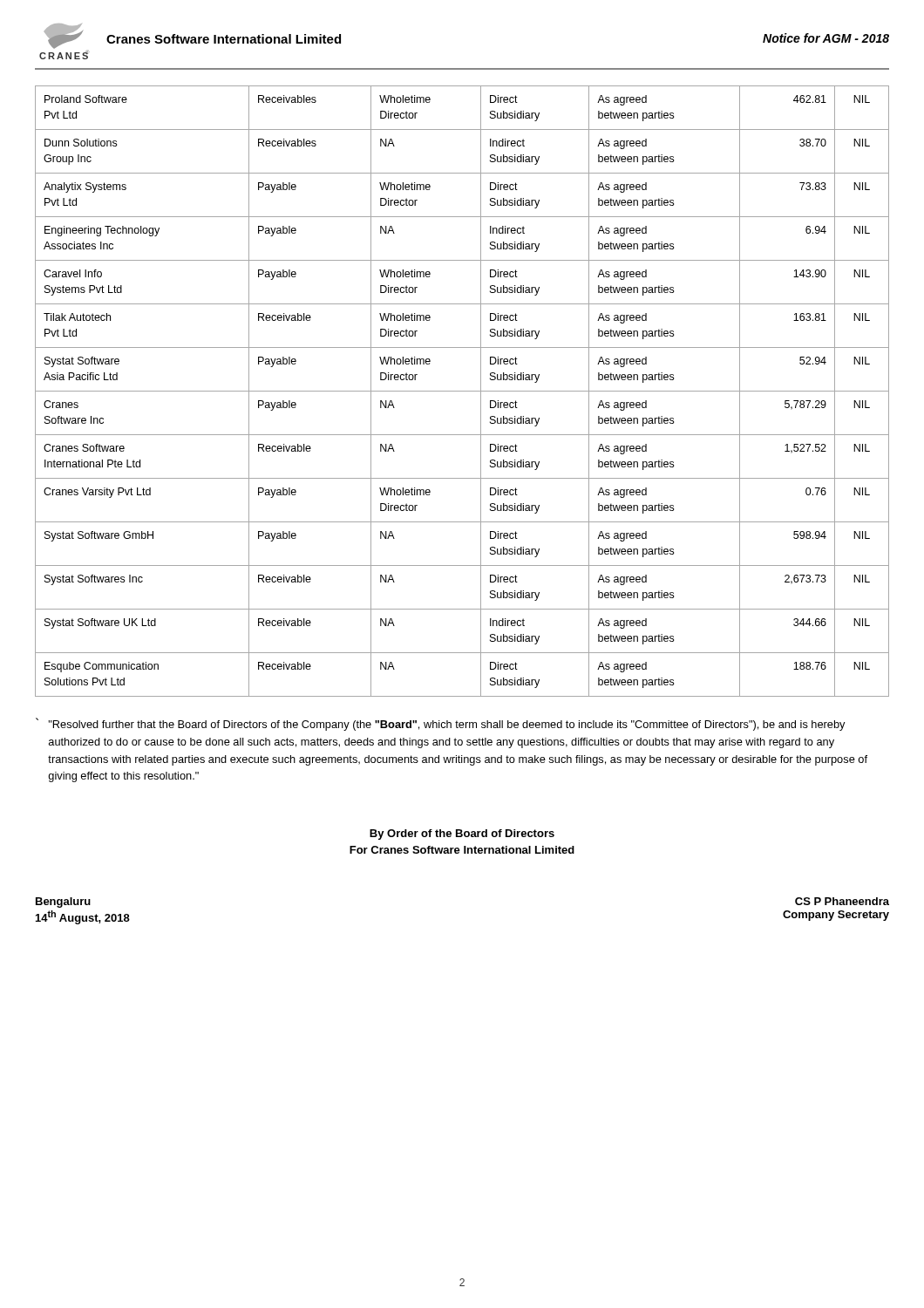The width and height of the screenshot is (924, 1308).
Task: Select the list item with the text "` "Resolved further that"
Action: tap(462, 750)
